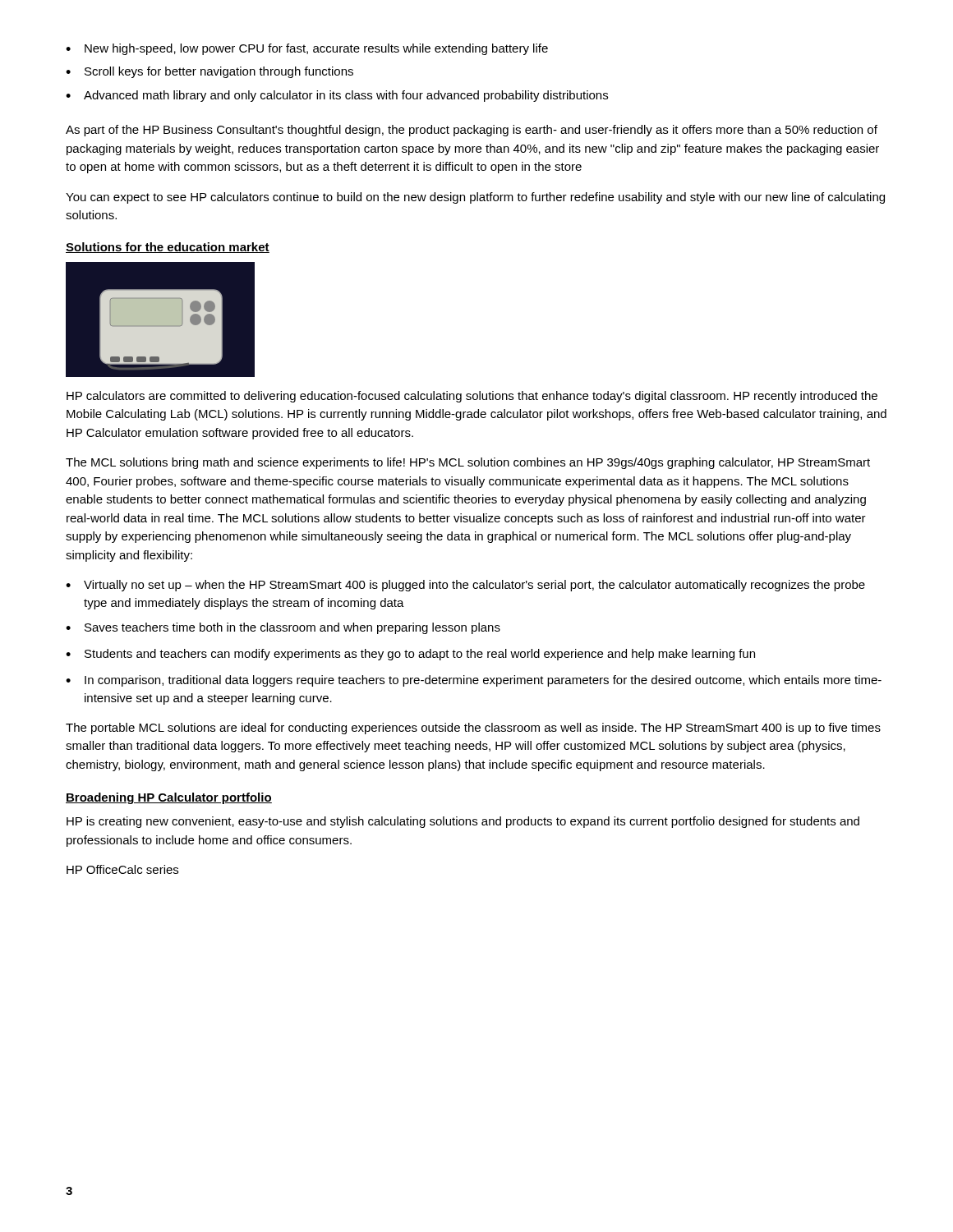Viewport: 953px width, 1232px height.
Task: Find the region starting "• Virtually no set up – when the"
Action: (x=476, y=594)
